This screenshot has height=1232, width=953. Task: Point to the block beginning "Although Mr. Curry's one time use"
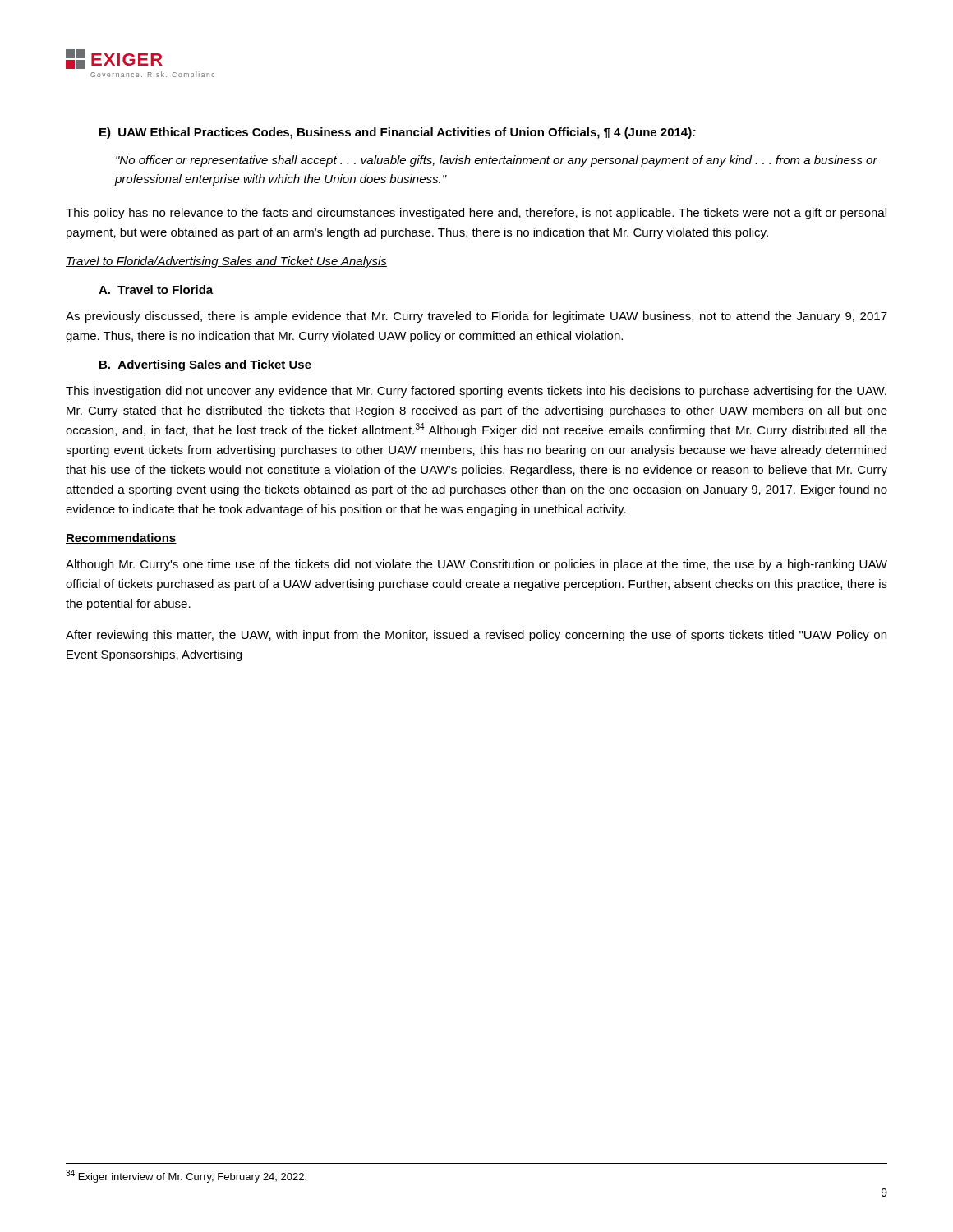click(x=476, y=584)
